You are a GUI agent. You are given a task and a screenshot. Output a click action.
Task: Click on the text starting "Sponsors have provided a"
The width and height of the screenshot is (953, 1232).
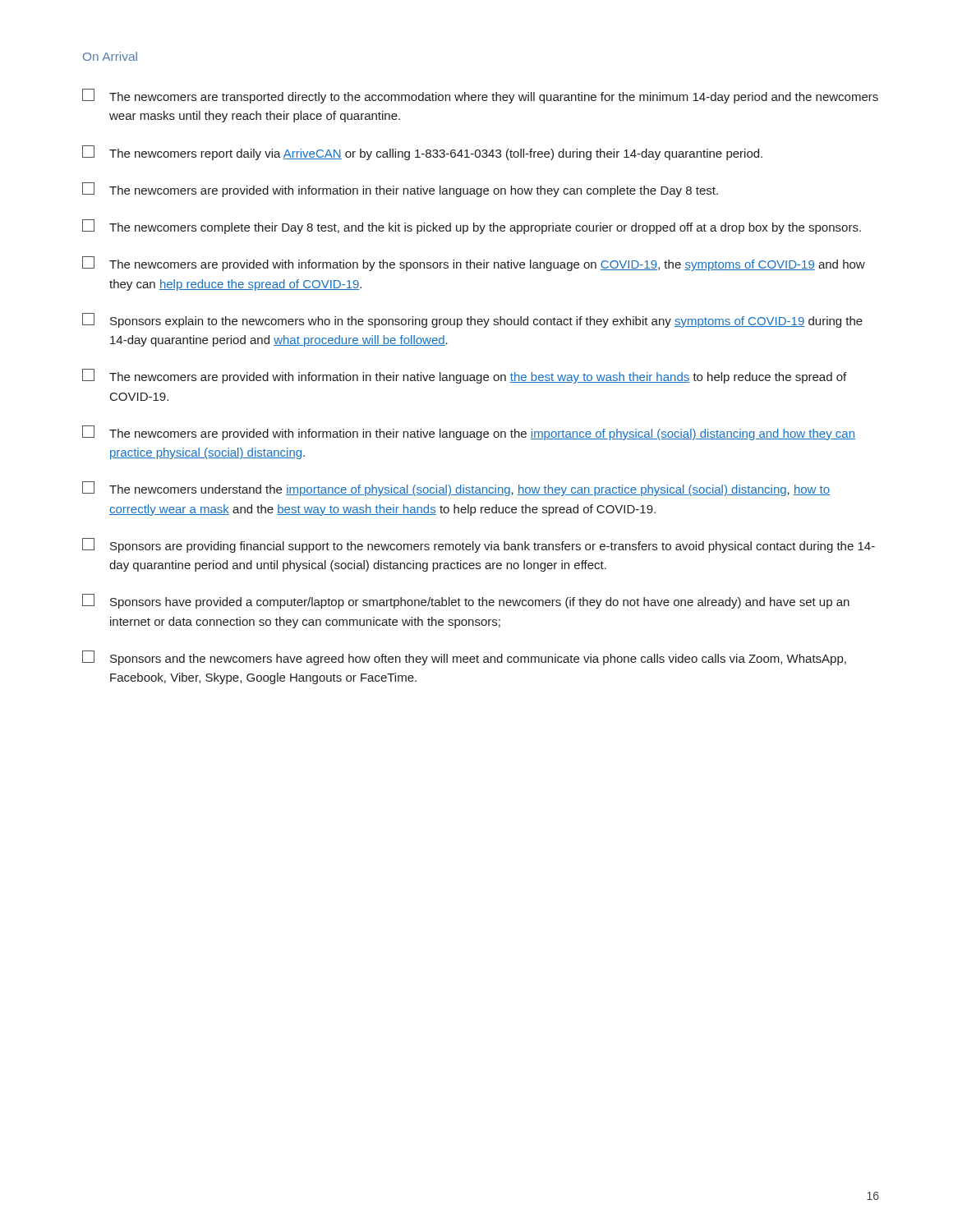coord(481,611)
